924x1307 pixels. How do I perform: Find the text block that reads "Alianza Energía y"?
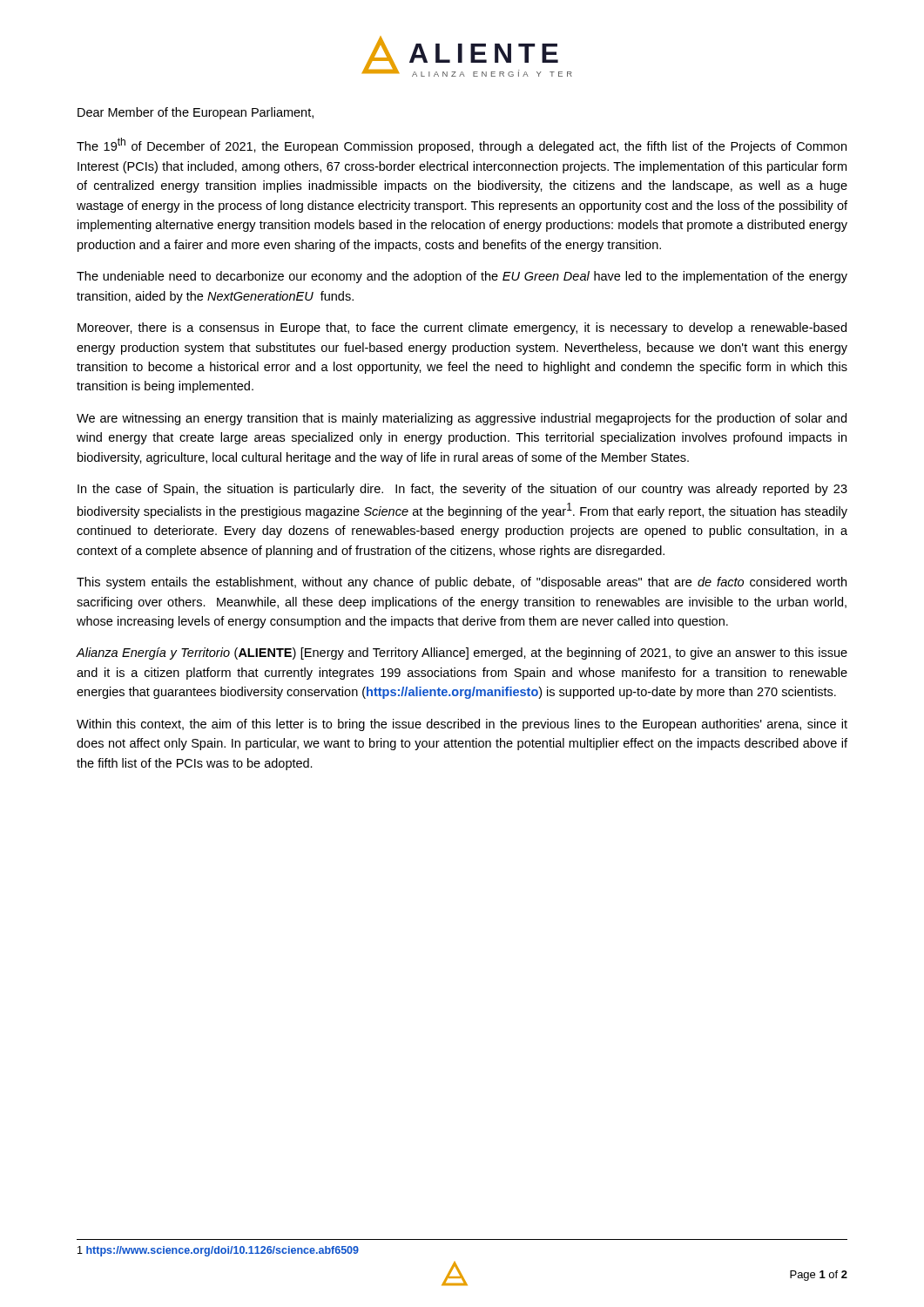(462, 673)
